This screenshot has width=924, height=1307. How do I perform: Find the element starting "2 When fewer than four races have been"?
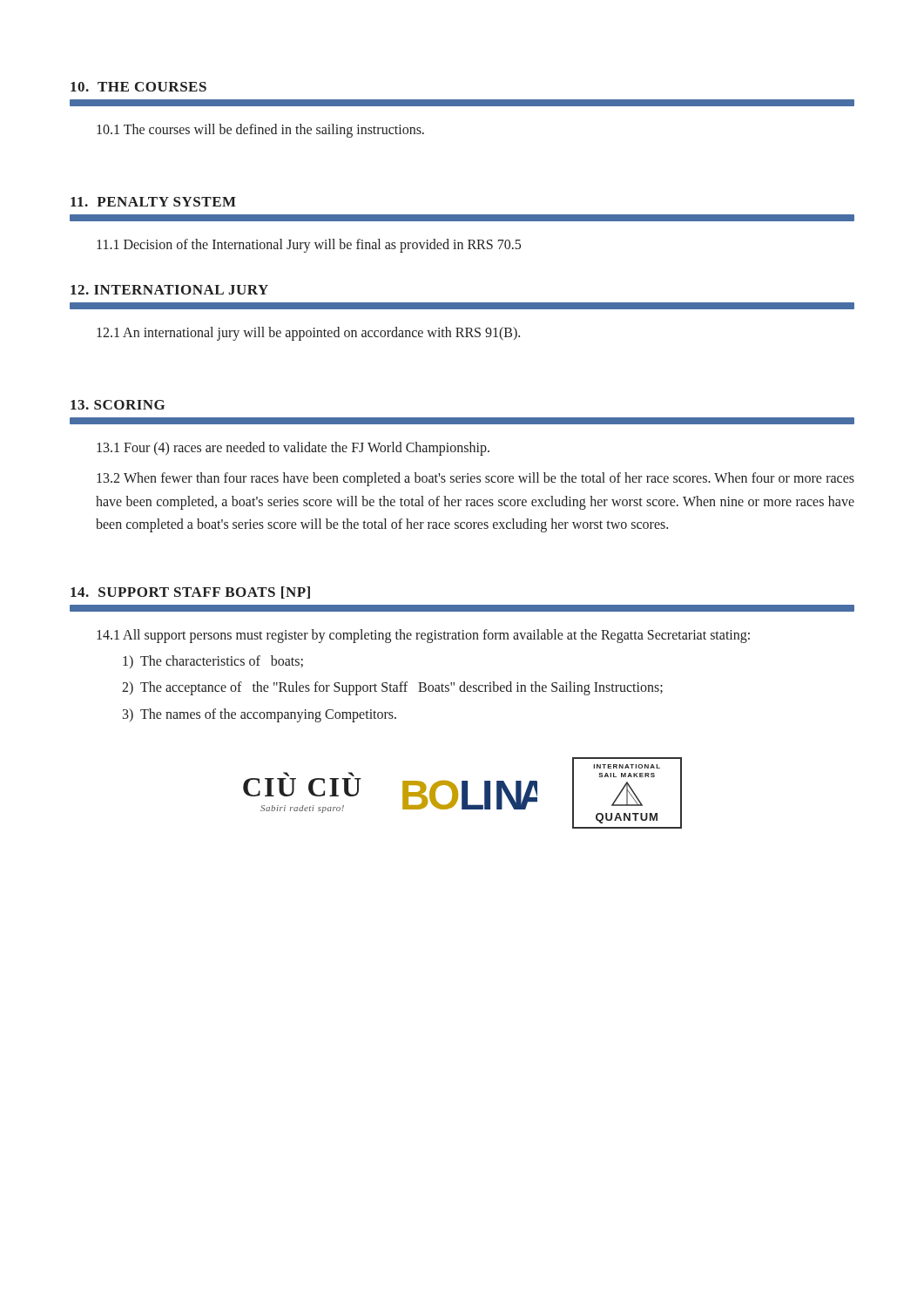click(475, 501)
